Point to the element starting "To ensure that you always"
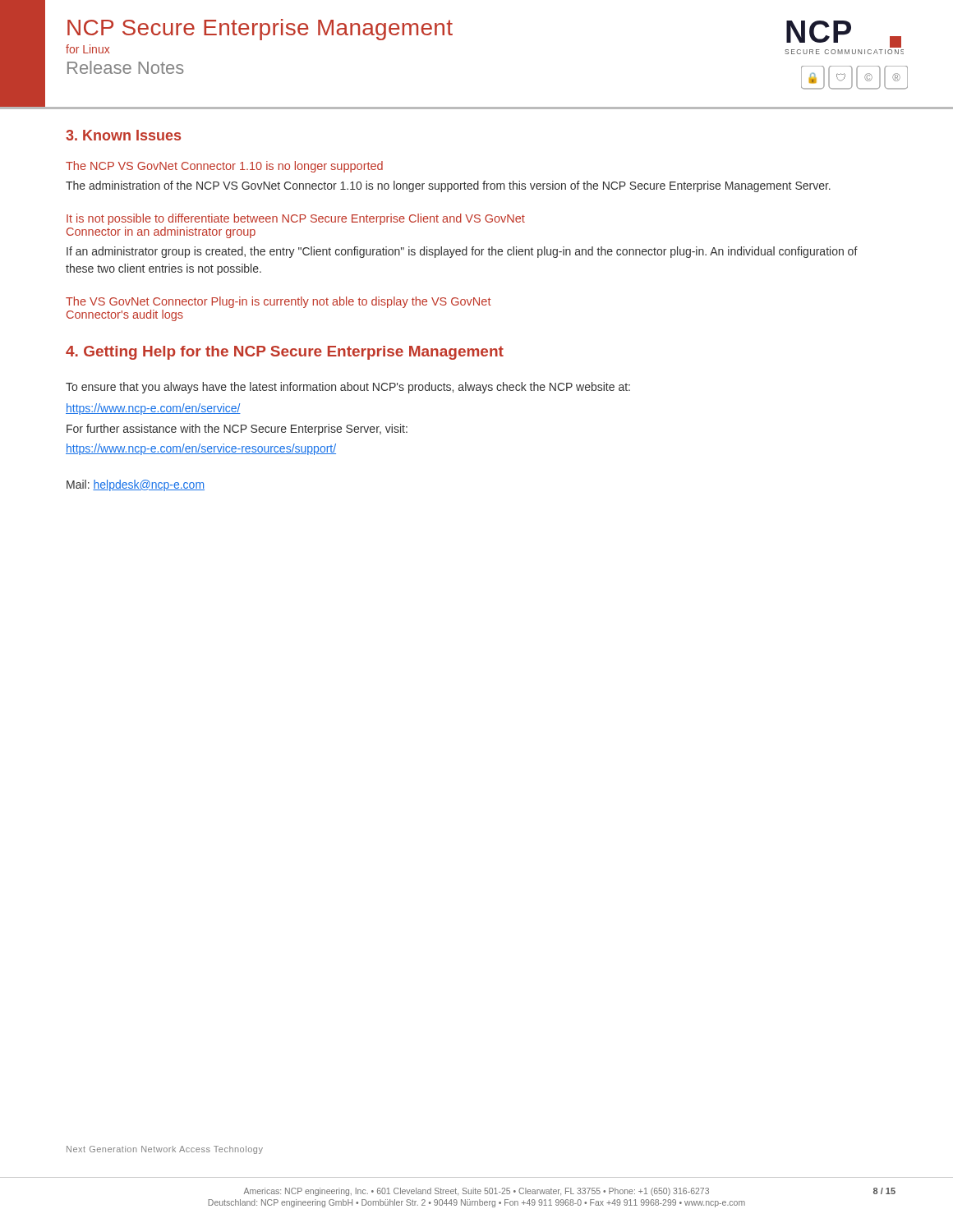The width and height of the screenshot is (953, 1232). (x=476, y=388)
